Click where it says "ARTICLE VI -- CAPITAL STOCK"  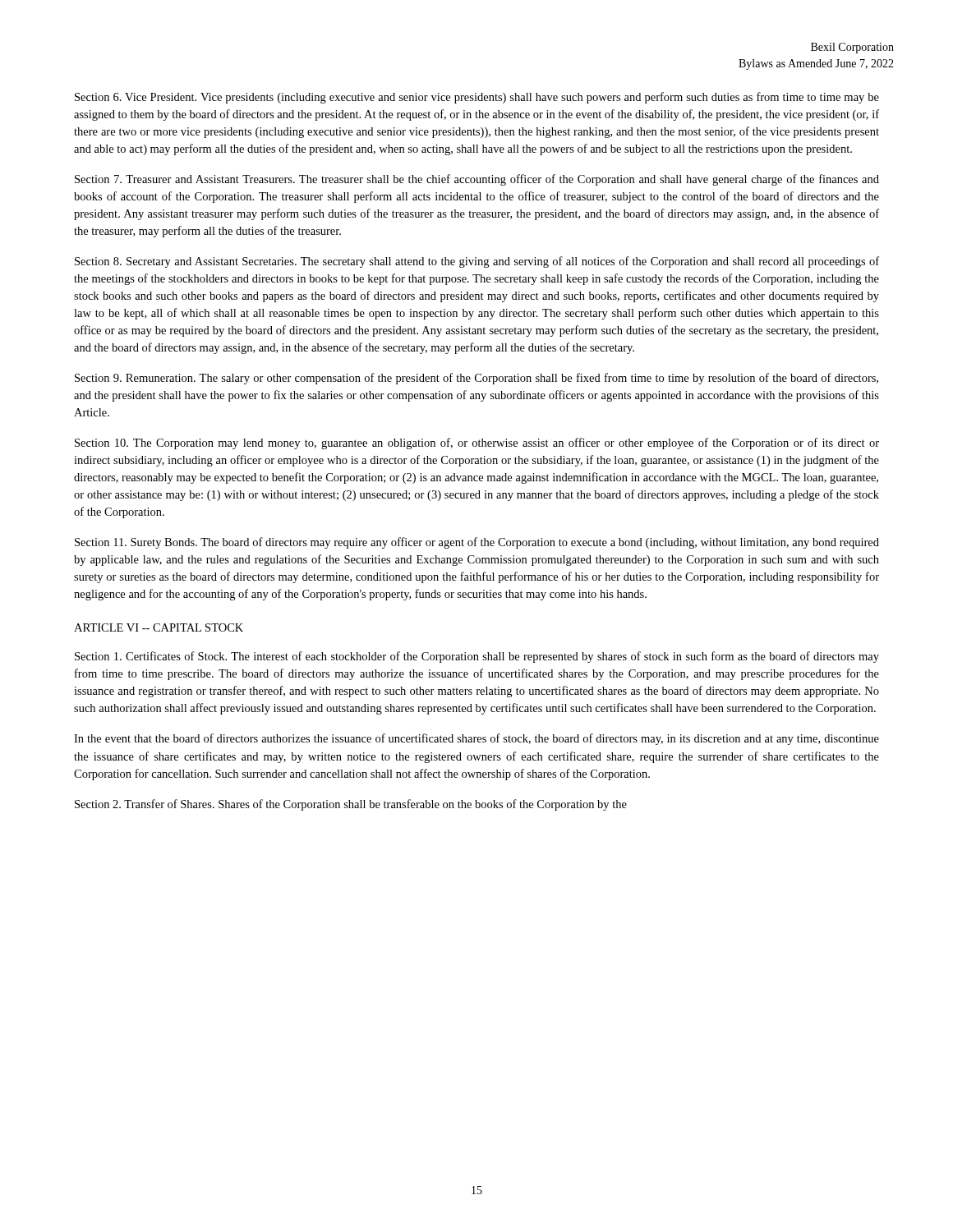159,628
